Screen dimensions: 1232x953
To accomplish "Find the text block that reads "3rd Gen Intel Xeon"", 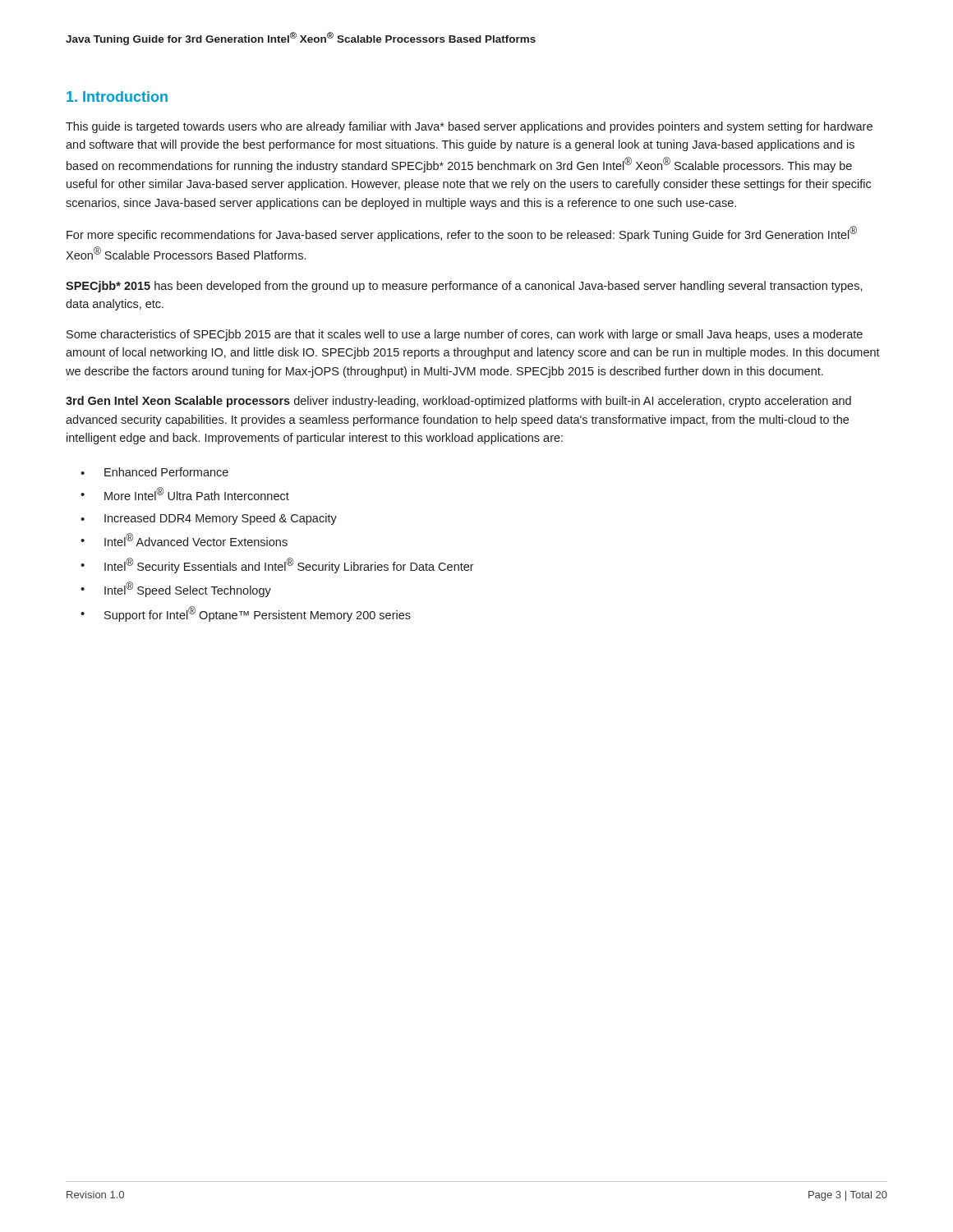I will click(x=459, y=419).
